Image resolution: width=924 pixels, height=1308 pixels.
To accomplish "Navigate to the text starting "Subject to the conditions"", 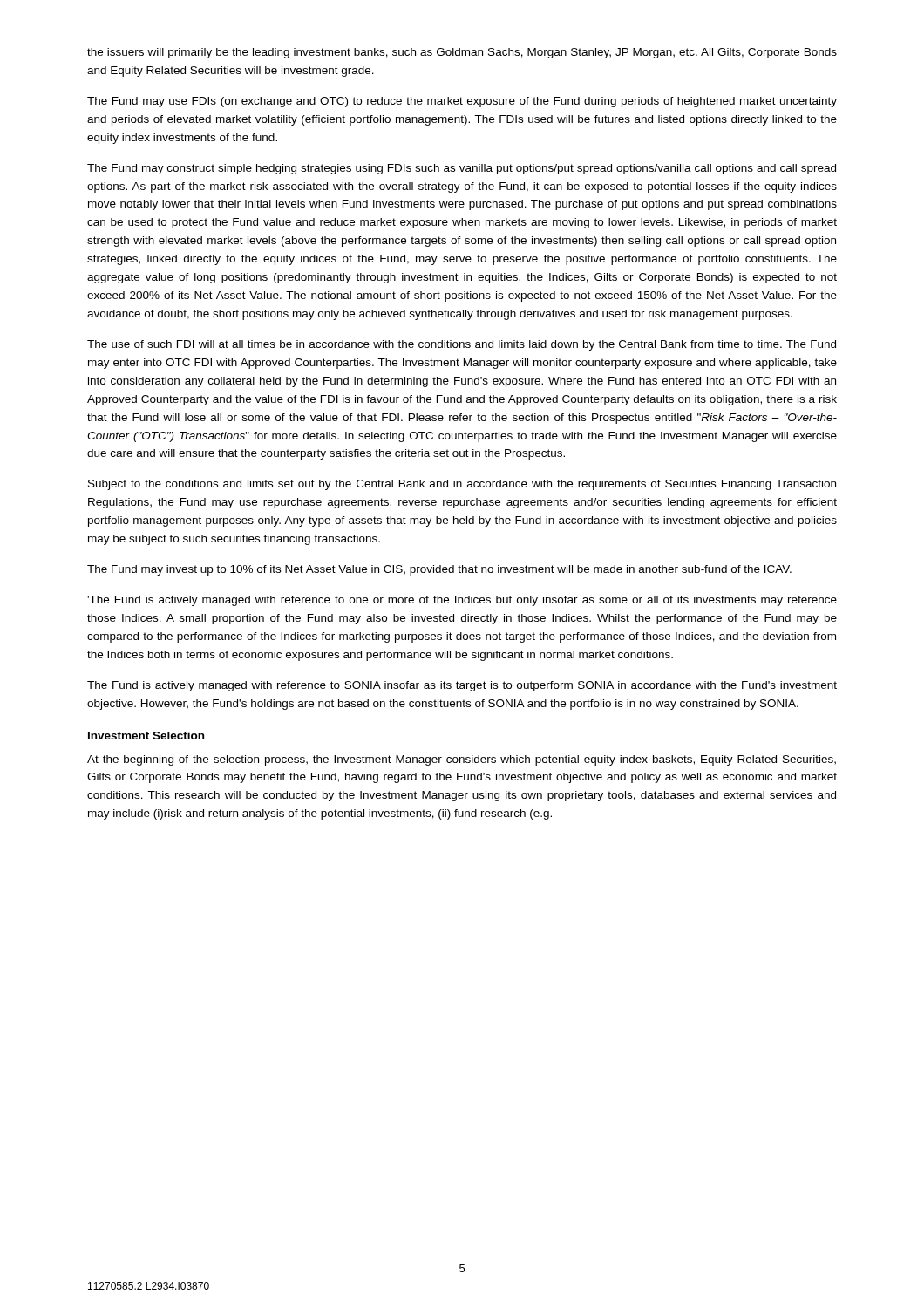I will coord(462,511).
